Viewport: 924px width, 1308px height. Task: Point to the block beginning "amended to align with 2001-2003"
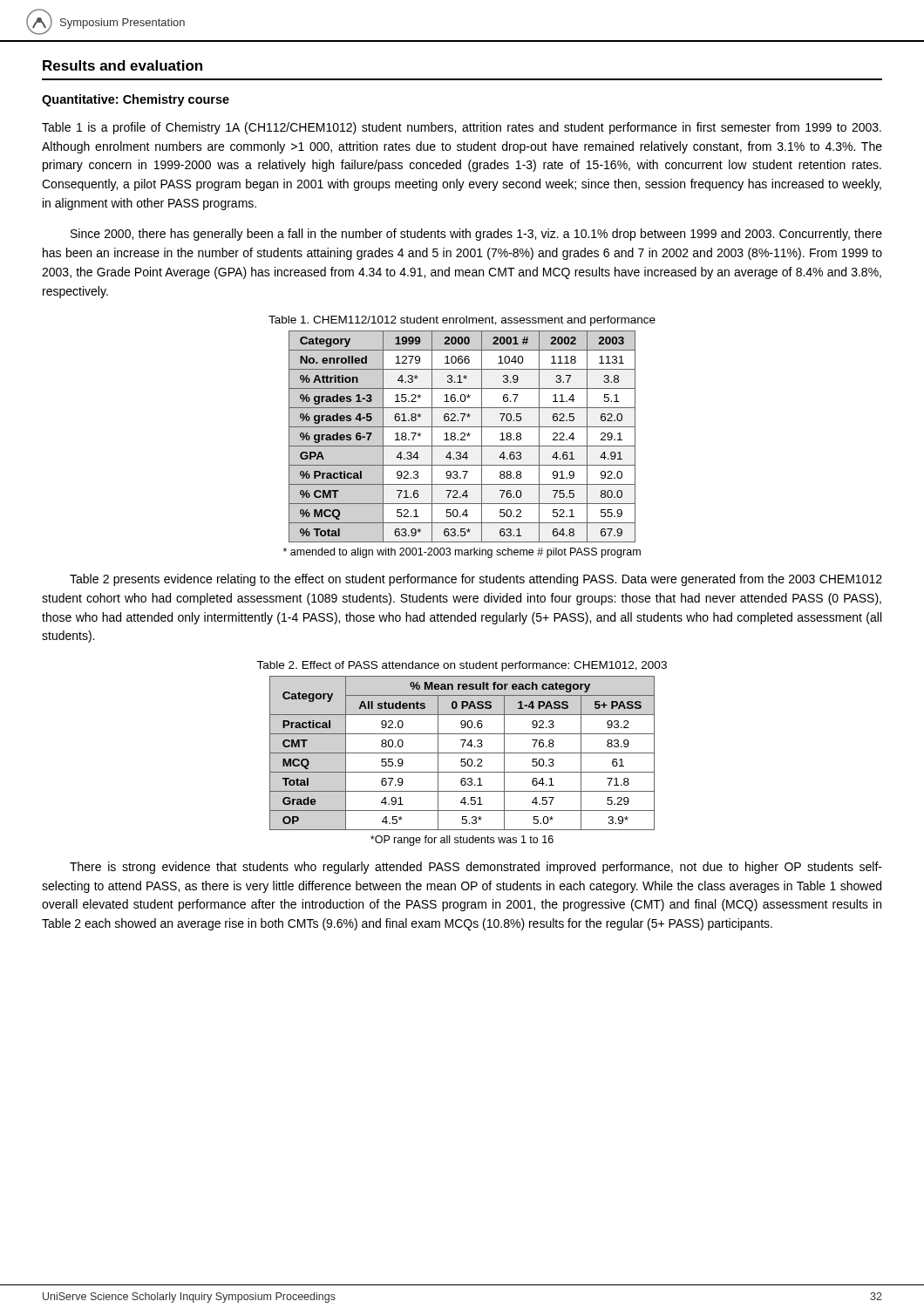[x=462, y=552]
